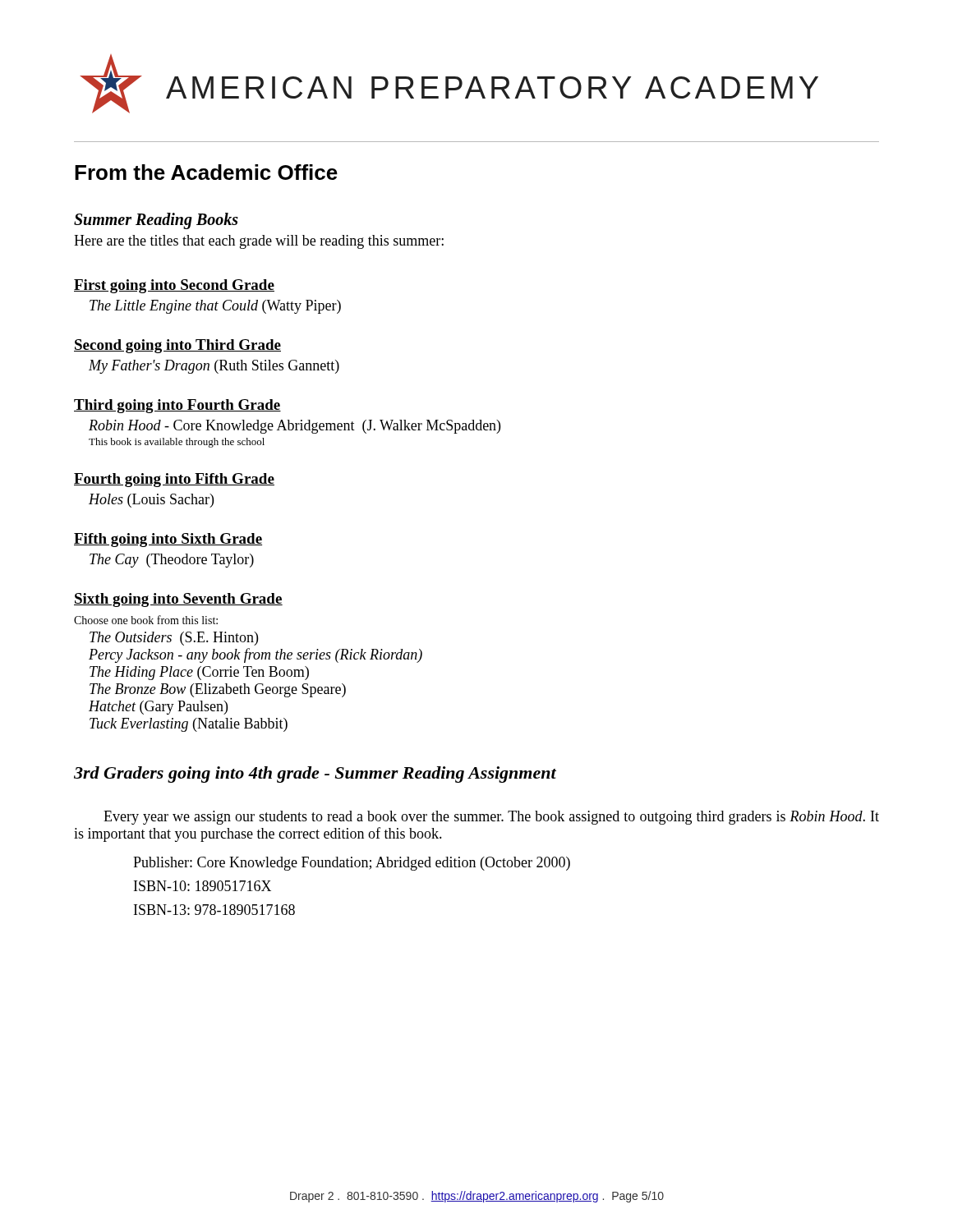
Task: Click on the element starting "Holes (Louis Sachar)"
Action: coord(151,501)
